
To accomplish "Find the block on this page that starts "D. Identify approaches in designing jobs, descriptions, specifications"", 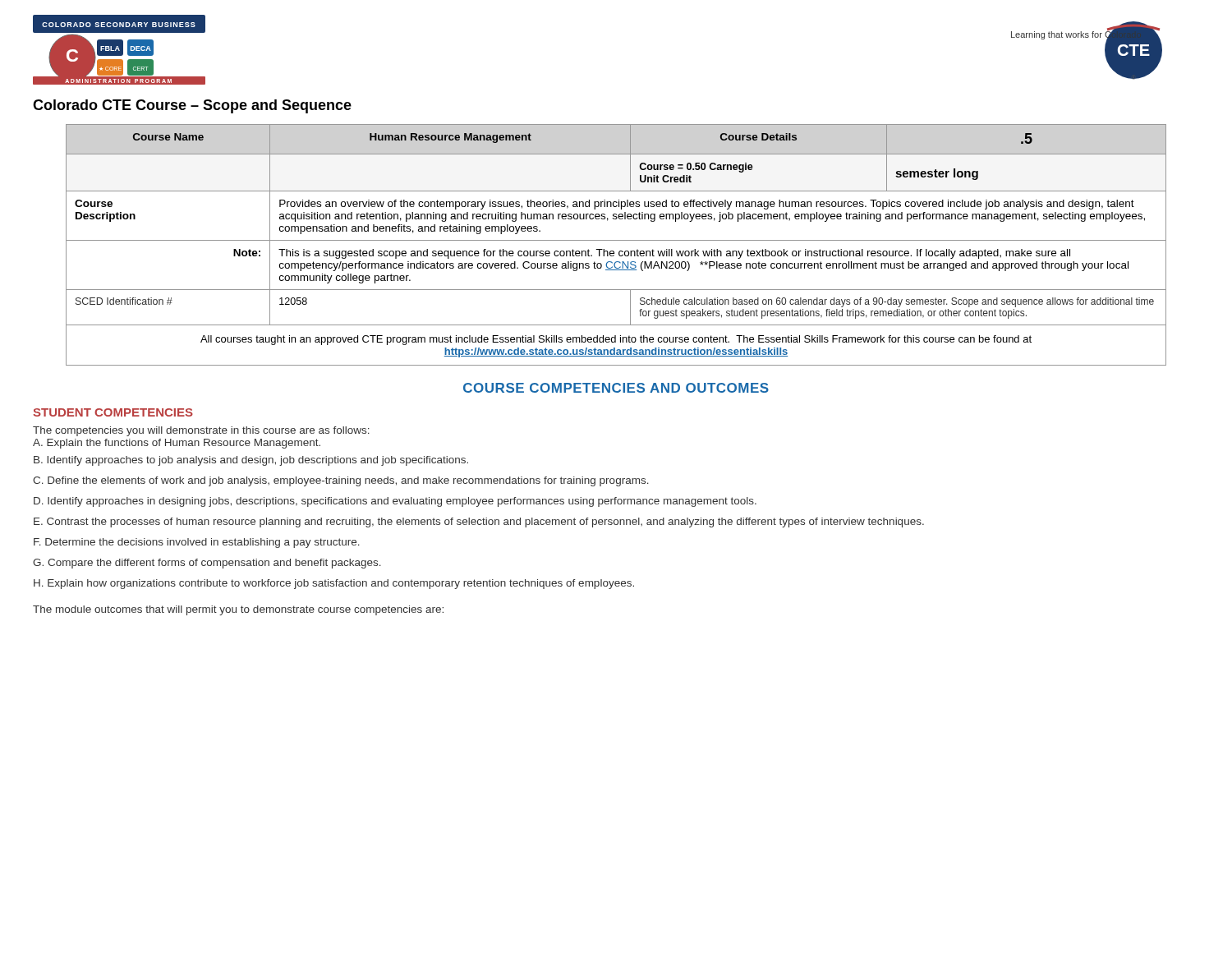I will pyautogui.click(x=395, y=501).
